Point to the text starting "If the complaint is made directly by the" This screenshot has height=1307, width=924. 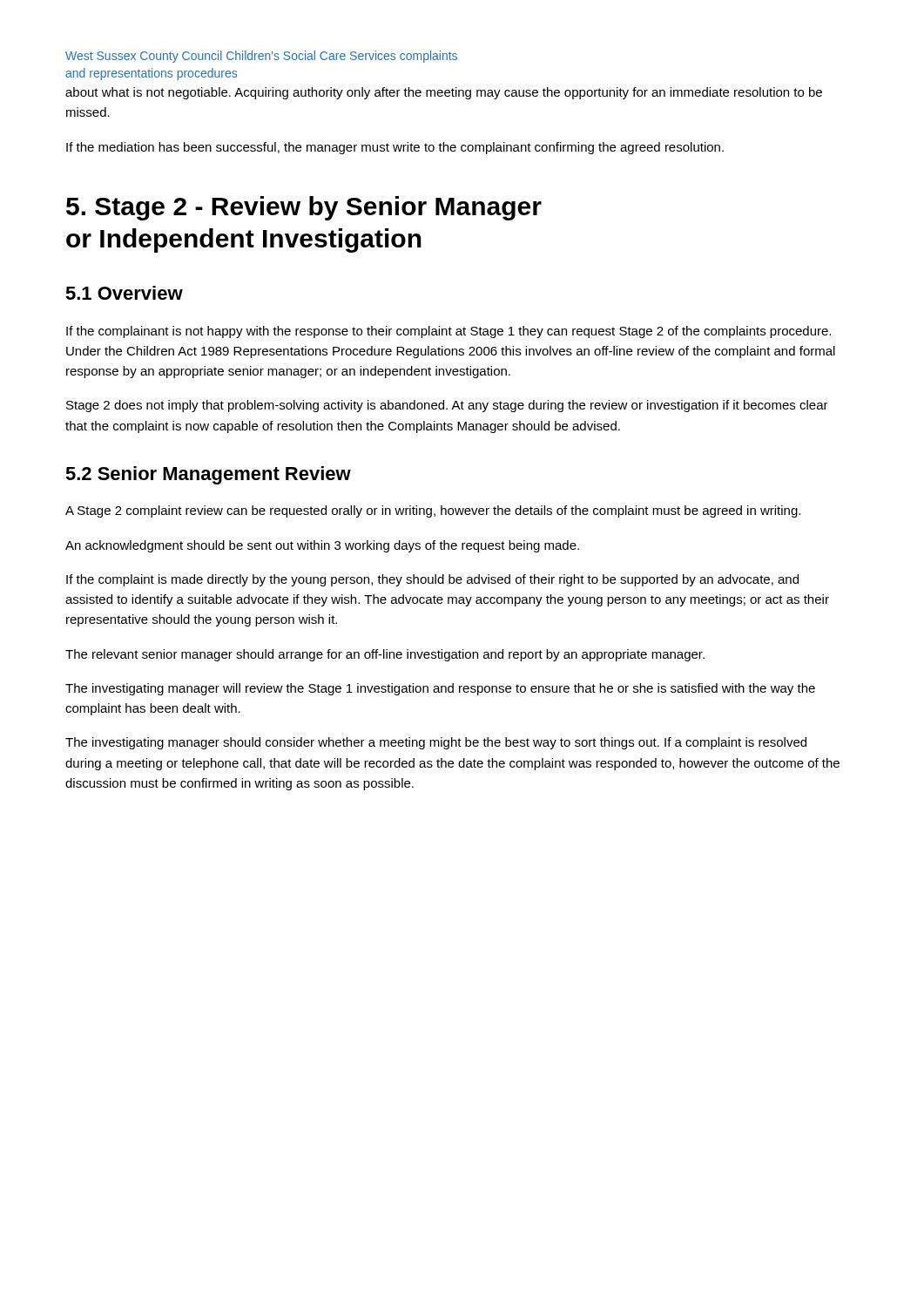pyautogui.click(x=447, y=599)
